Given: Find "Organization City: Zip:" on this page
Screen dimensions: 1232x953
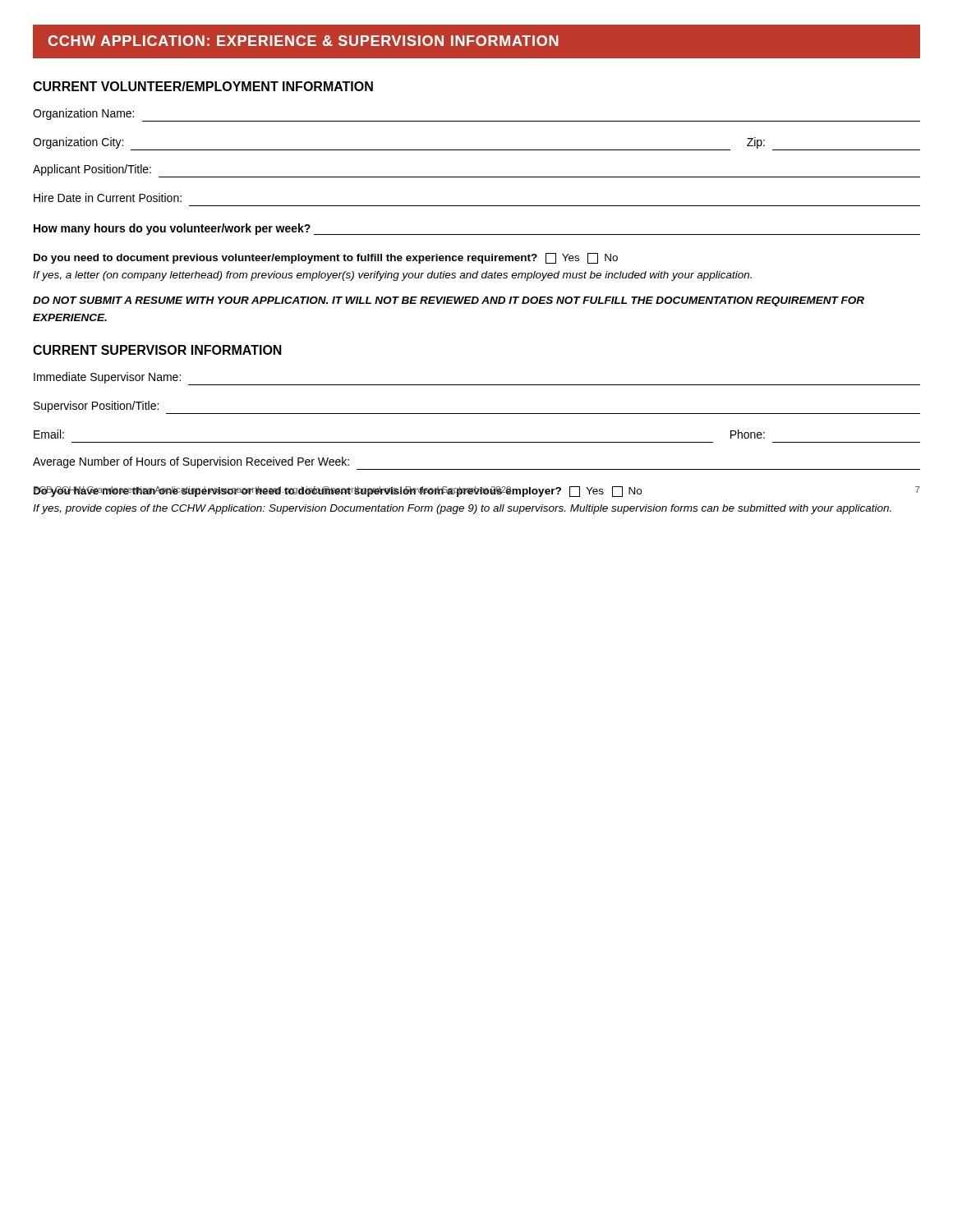Looking at the screenshot, I should pos(476,142).
